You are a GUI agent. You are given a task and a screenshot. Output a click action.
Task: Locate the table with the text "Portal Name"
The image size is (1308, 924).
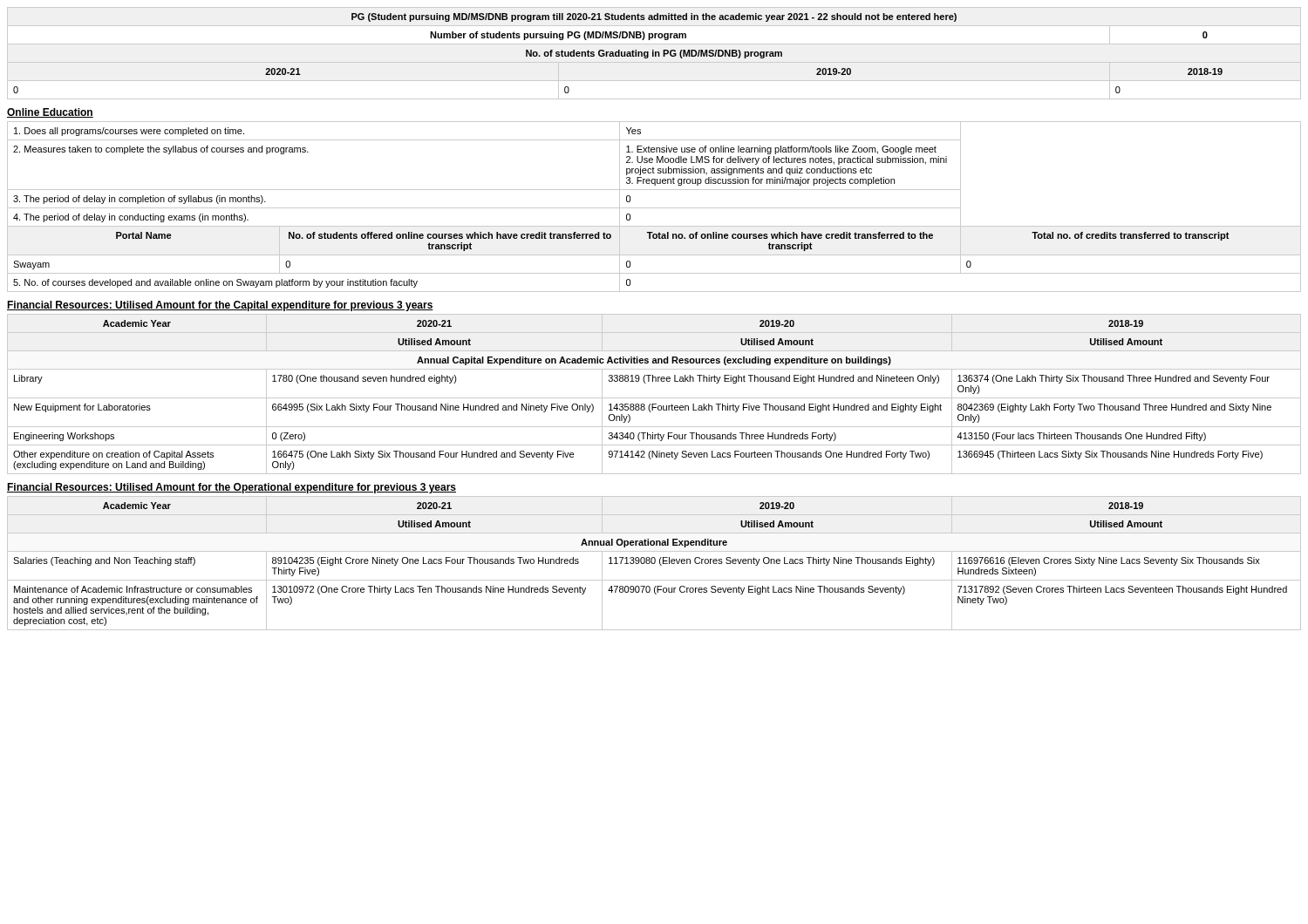[654, 207]
